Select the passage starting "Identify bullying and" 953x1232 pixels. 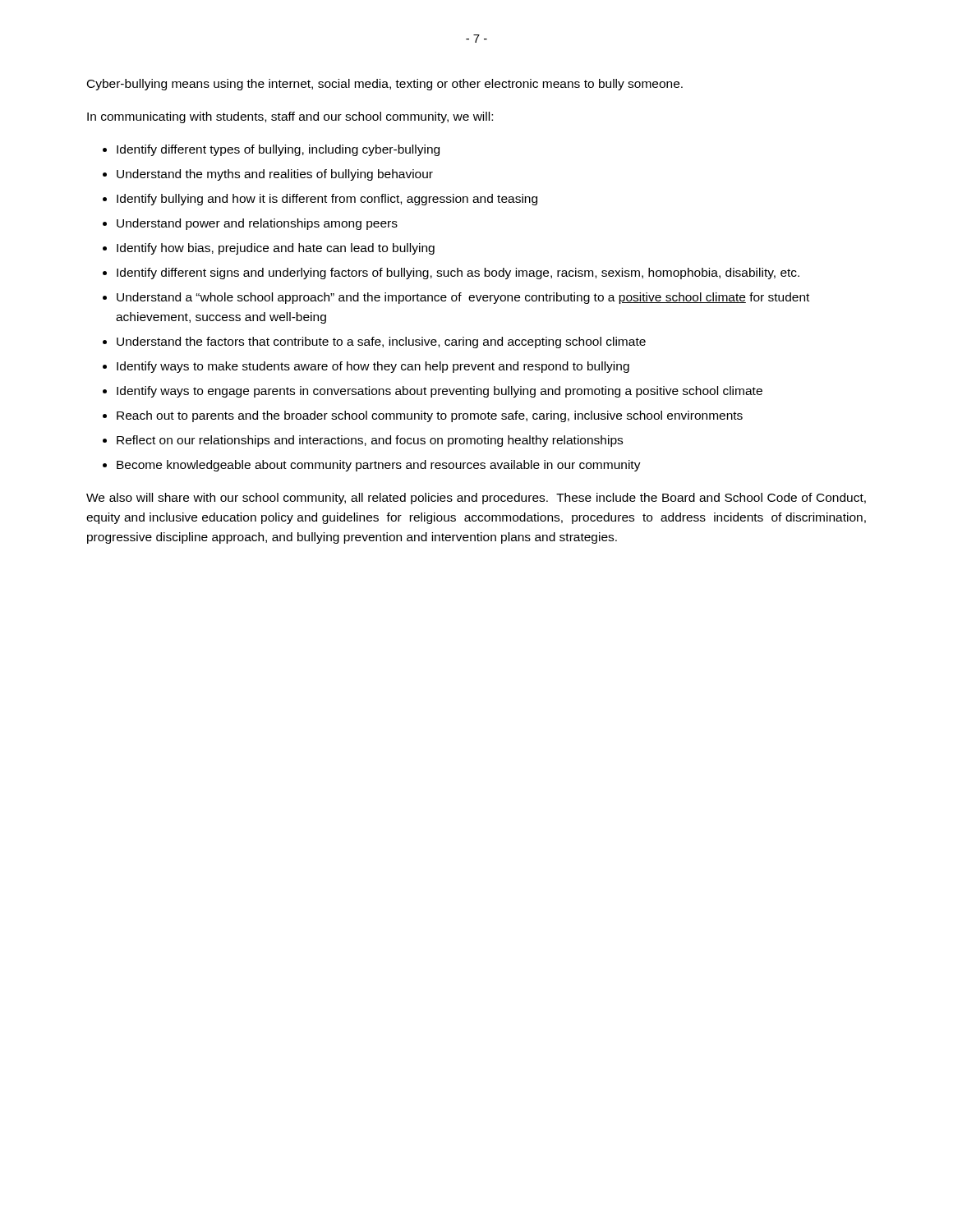coord(327,198)
